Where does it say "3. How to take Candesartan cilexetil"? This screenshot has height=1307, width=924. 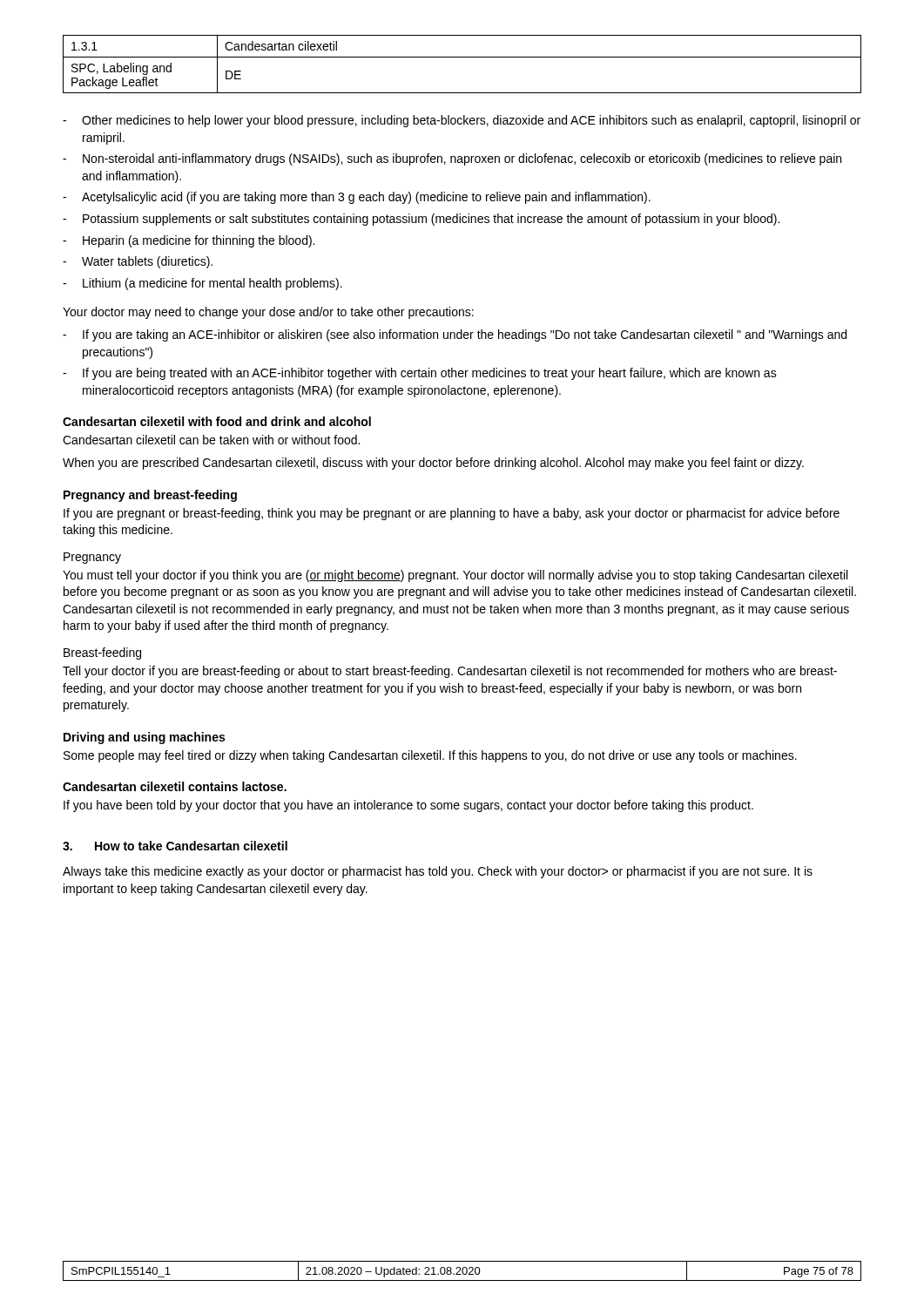click(175, 846)
